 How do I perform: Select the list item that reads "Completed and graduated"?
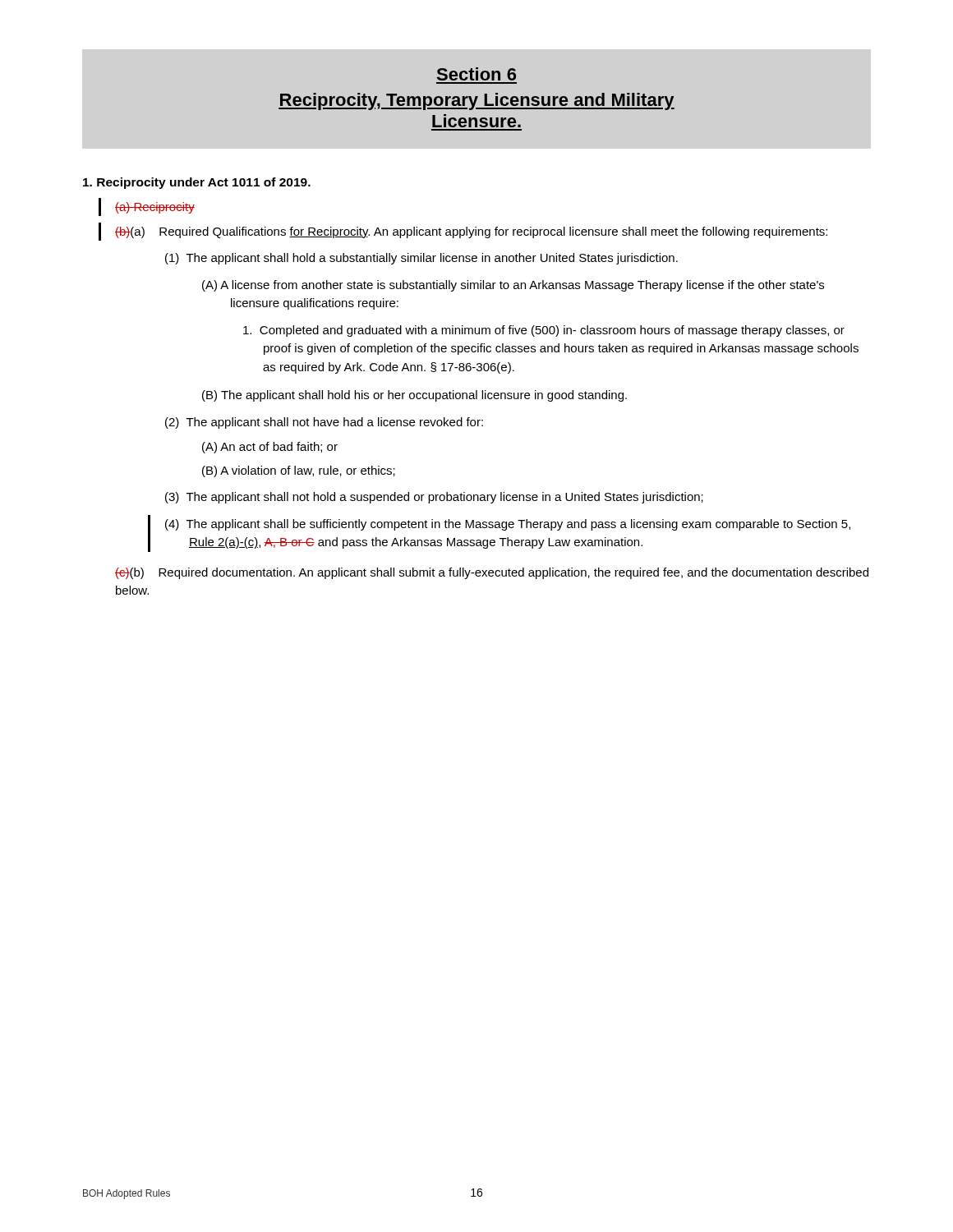551,348
